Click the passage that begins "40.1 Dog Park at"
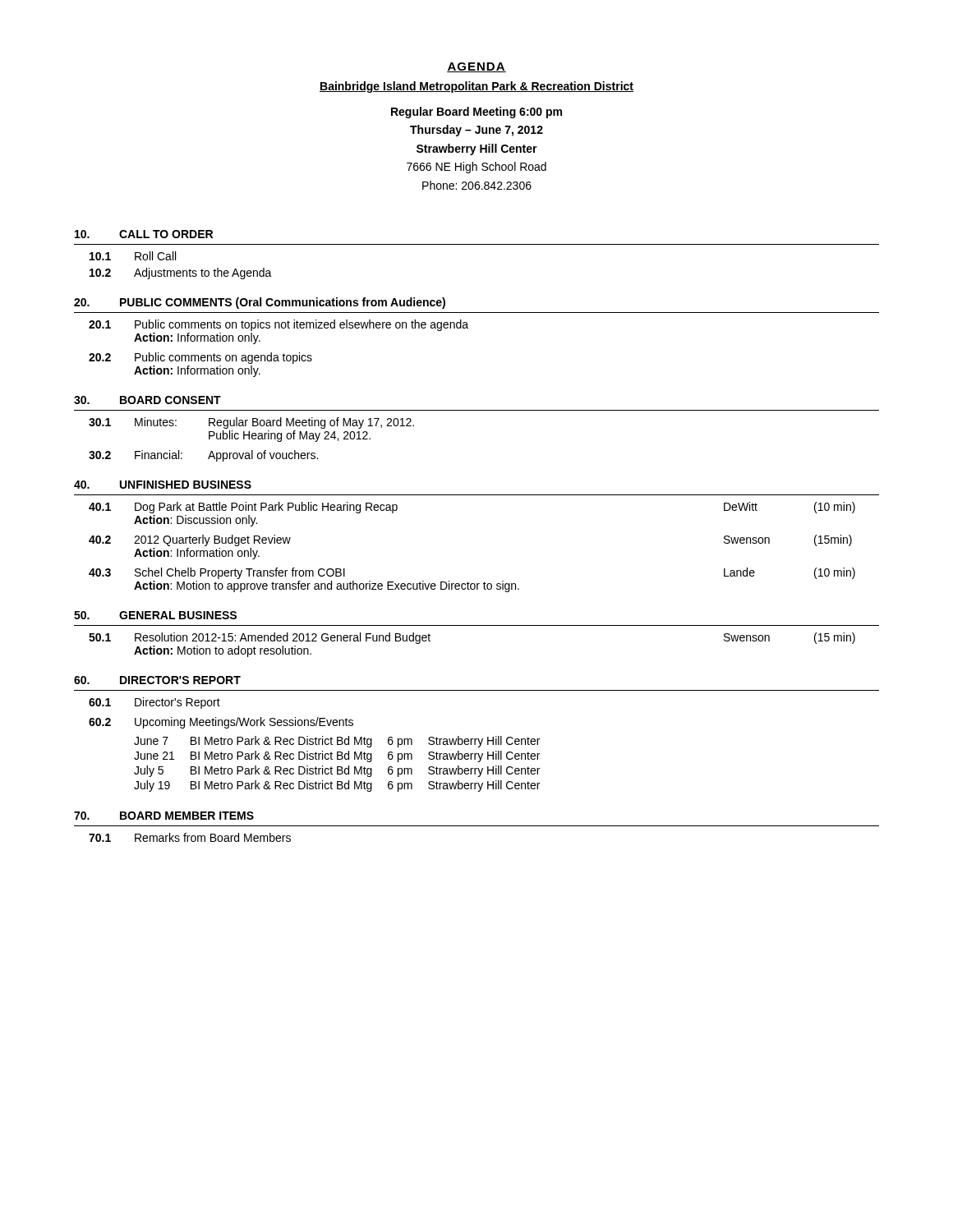The image size is (953, 1232). pos(263,507)
